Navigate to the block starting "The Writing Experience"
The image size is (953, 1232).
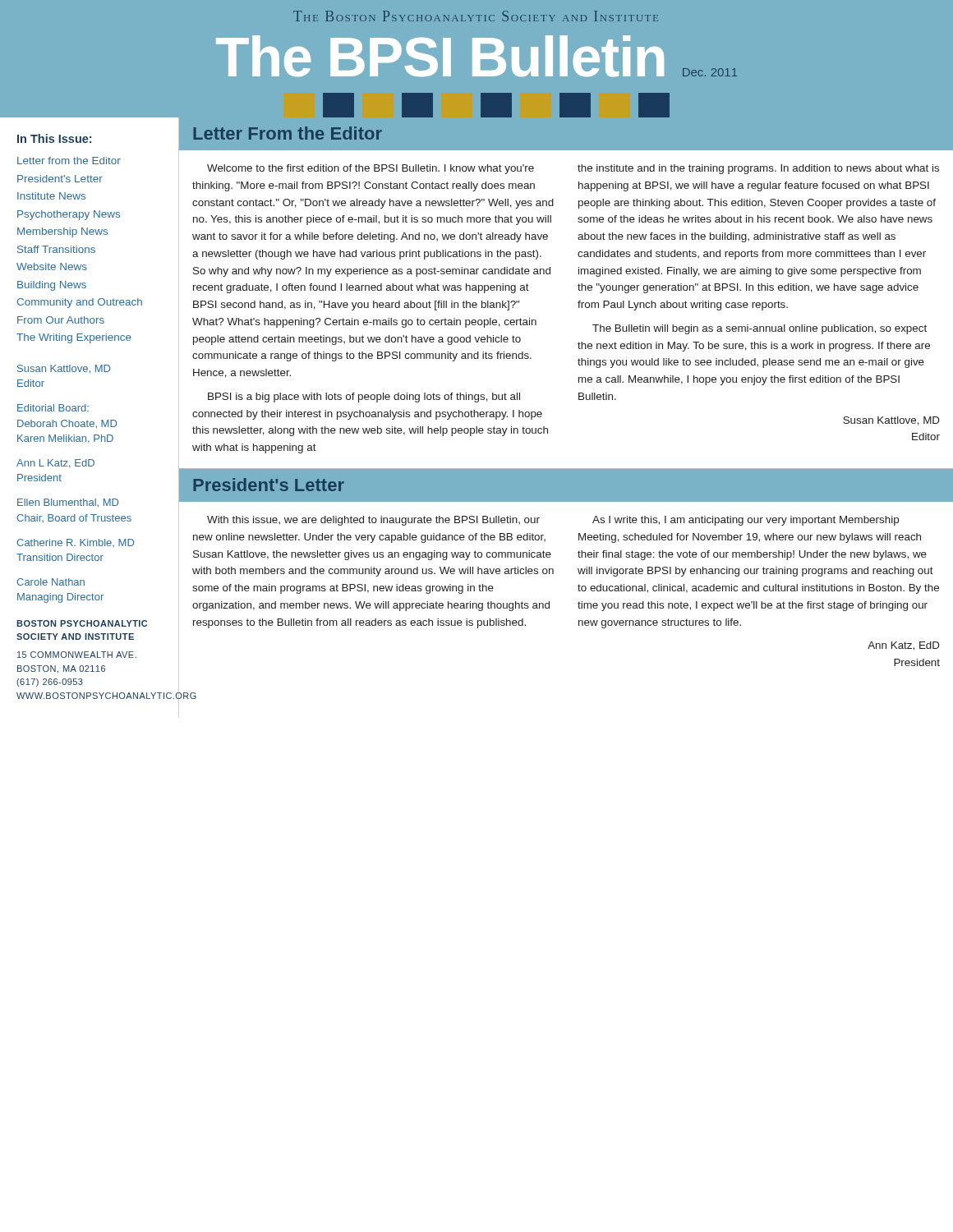point(74,338)
